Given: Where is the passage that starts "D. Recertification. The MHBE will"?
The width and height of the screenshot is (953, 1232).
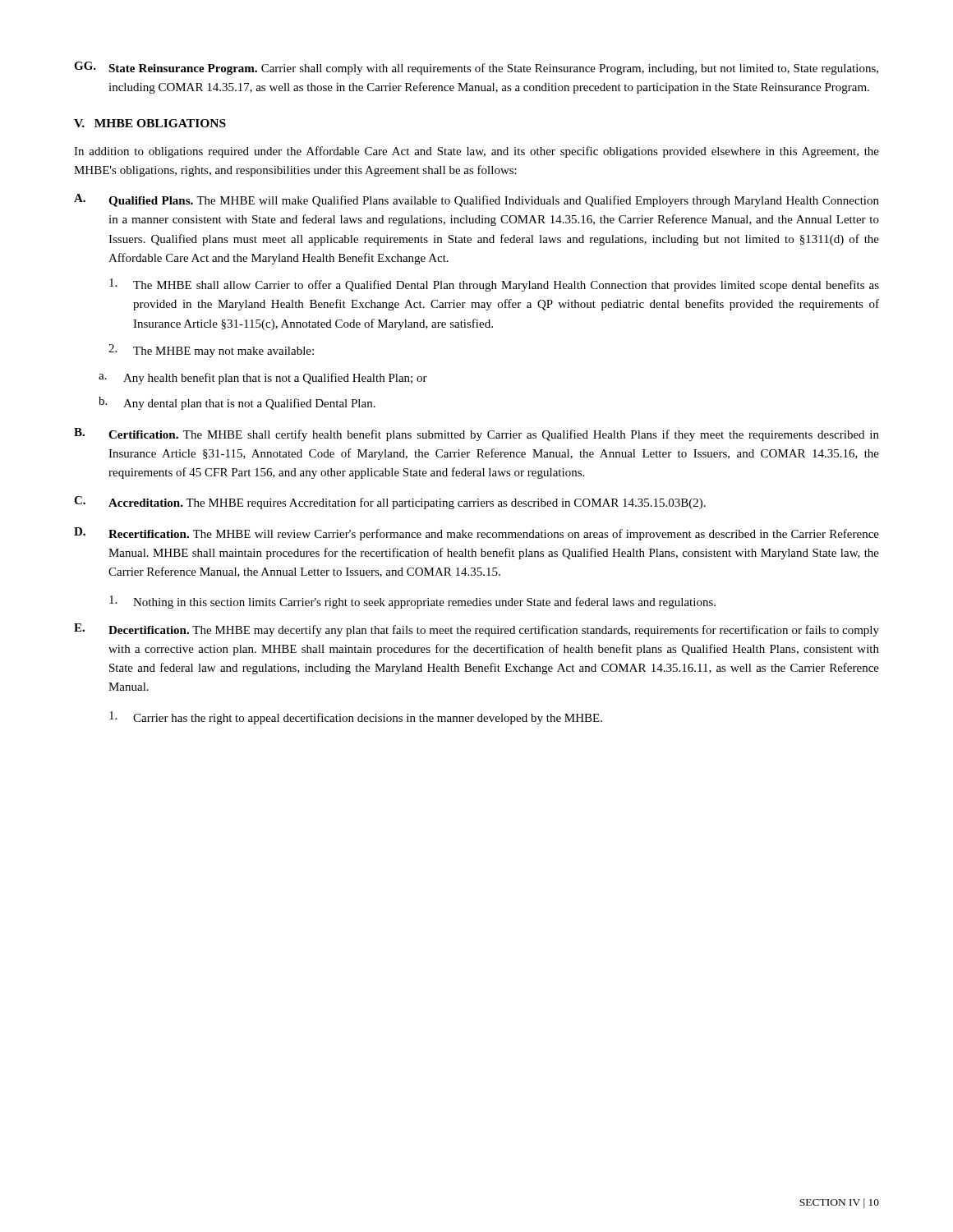Looking at the screenshot, I should 476,553.
